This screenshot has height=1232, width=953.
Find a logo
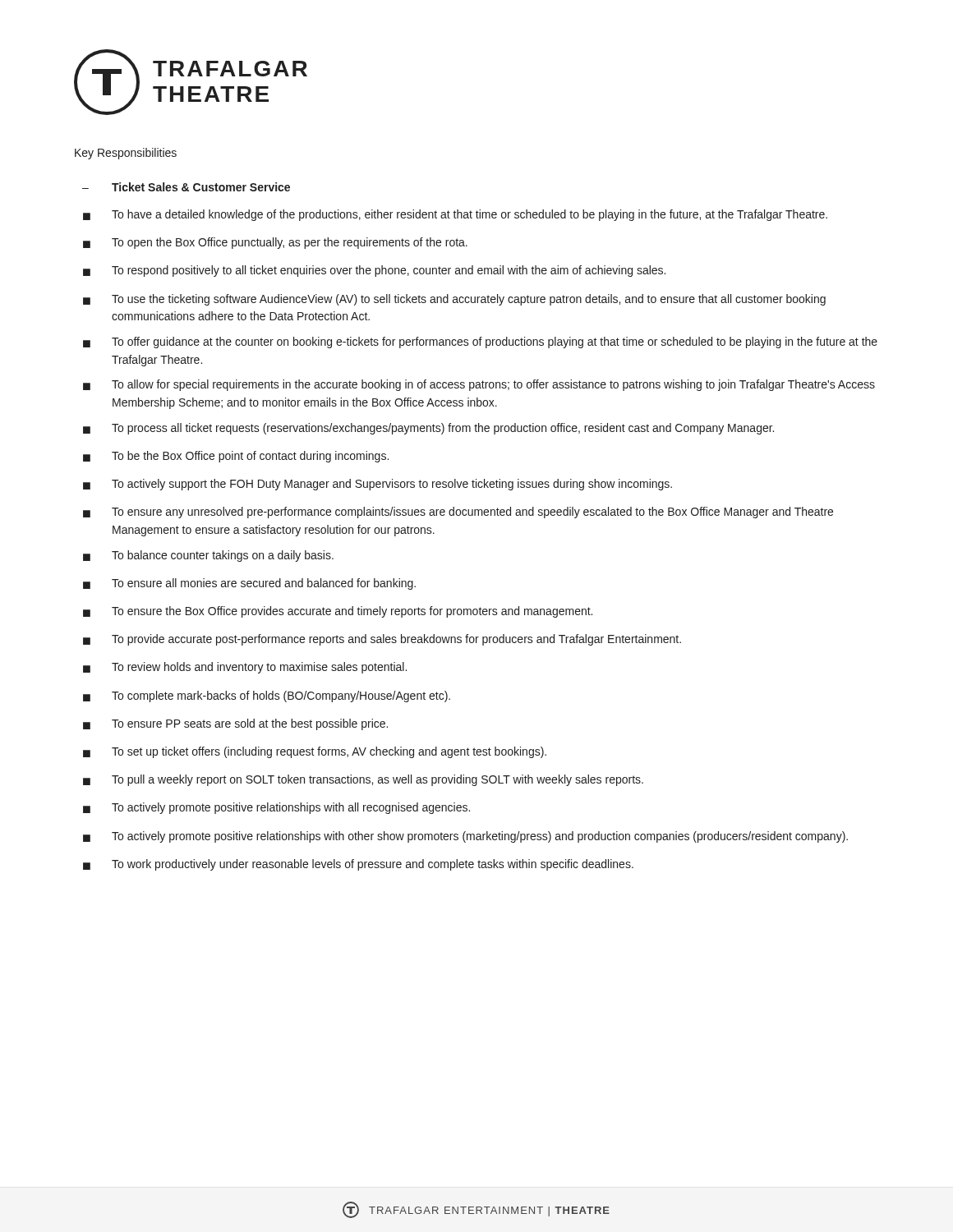click(476, 82)
